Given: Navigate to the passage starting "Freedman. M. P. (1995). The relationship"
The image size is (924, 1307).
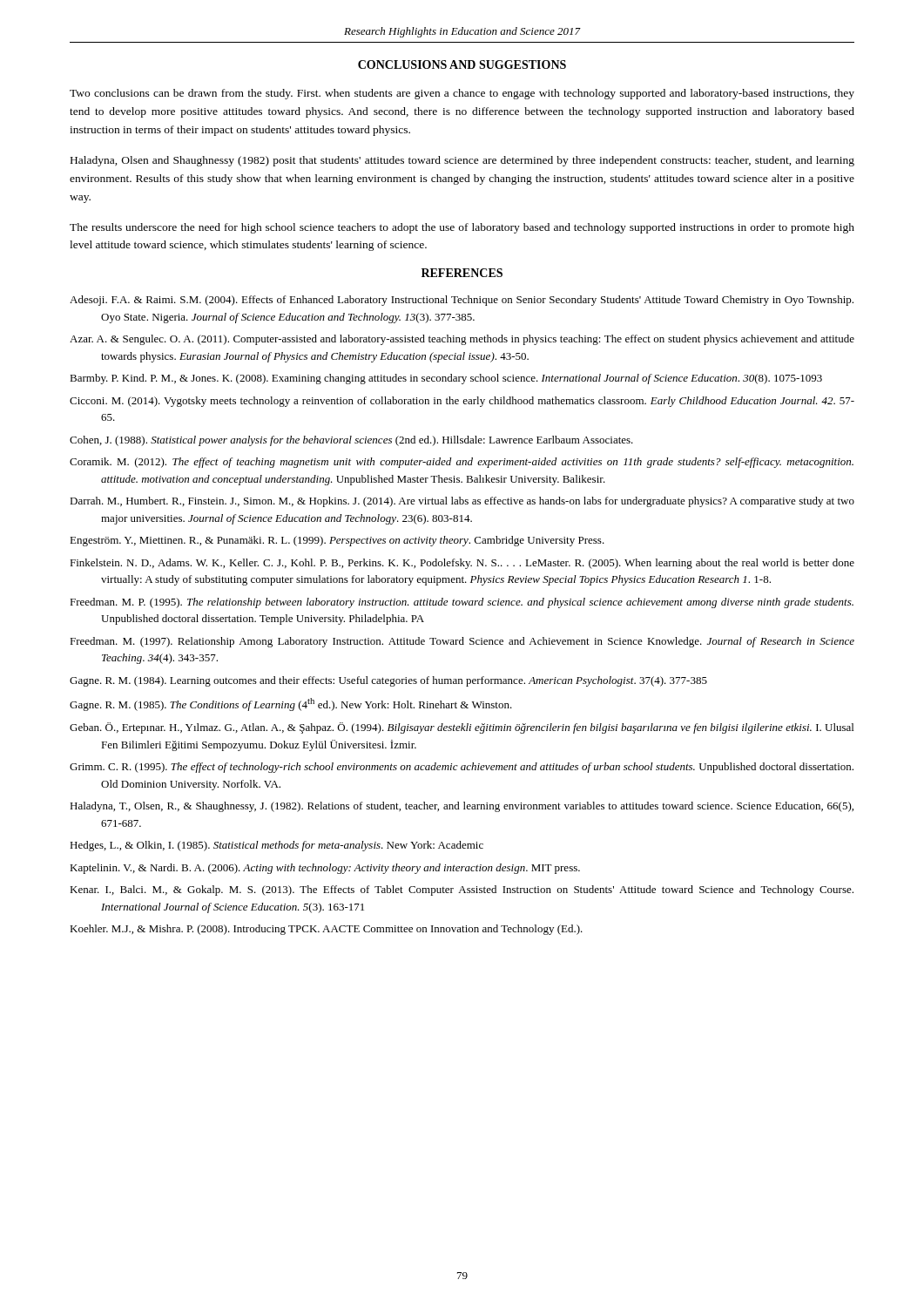Looking at the screenshot, I should click(462, 610).
